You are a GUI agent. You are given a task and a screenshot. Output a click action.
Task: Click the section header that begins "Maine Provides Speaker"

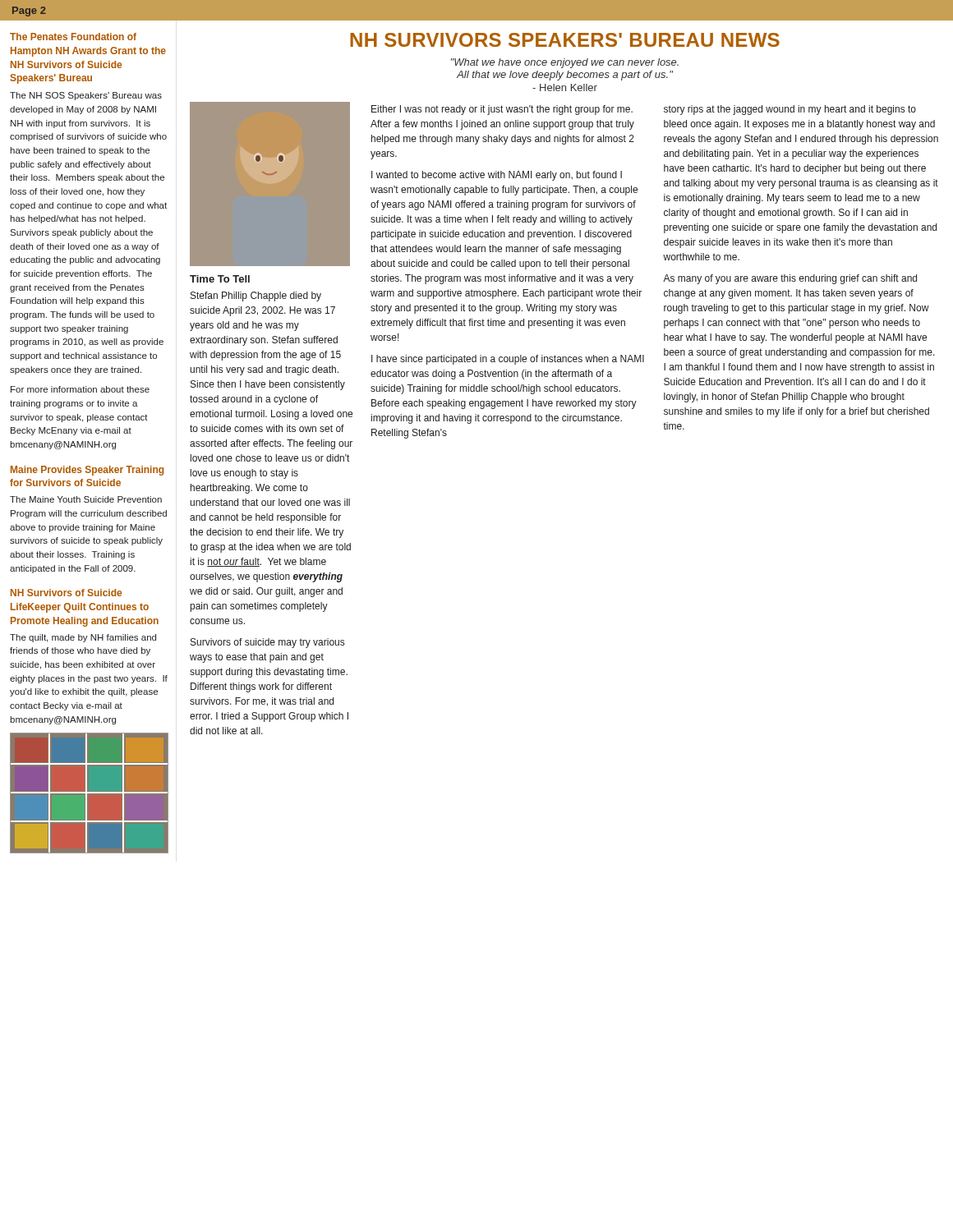(87, 476)
